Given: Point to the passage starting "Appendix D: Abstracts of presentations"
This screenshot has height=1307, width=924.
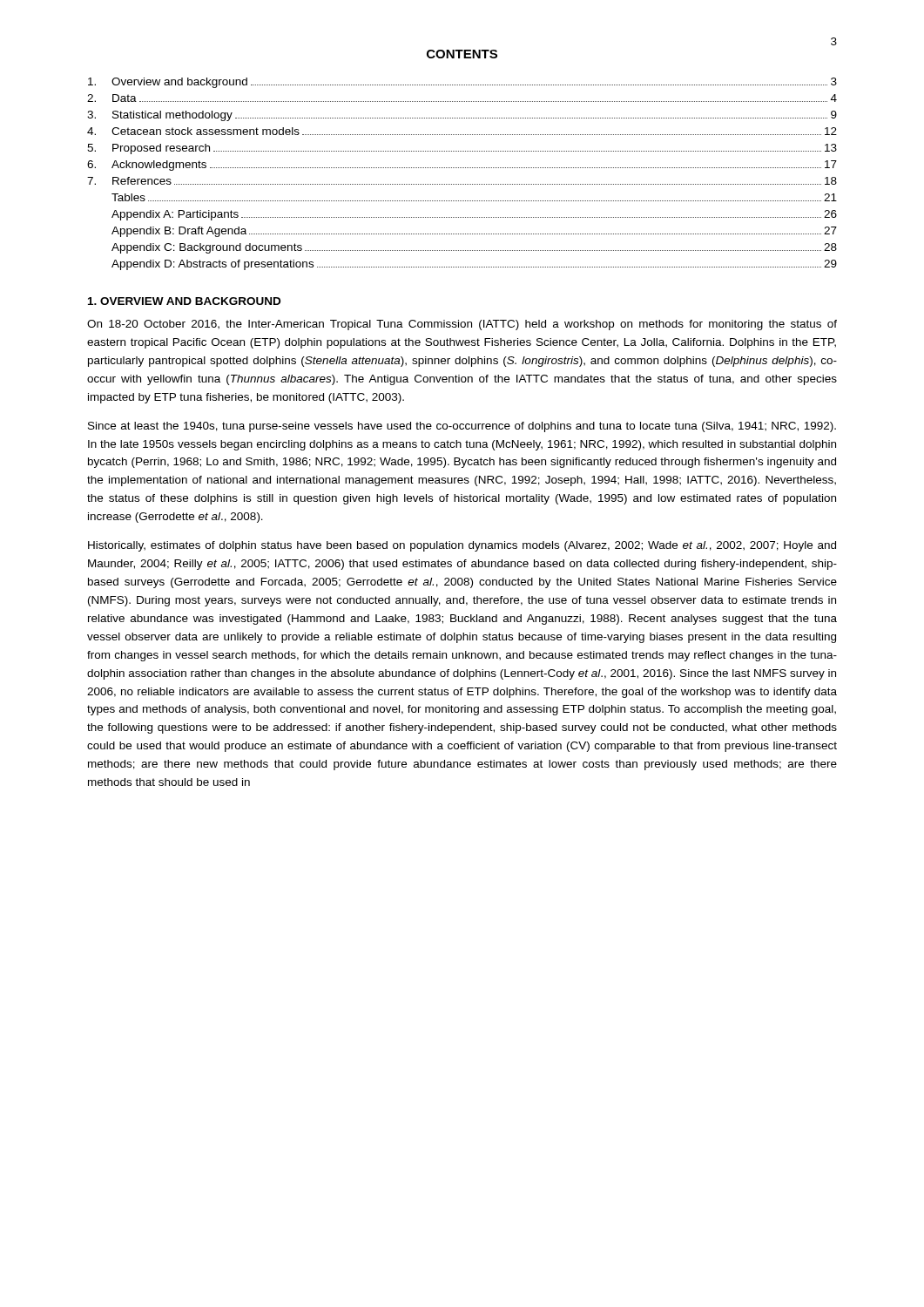Looking at the screenshot, I should [474, 264].
